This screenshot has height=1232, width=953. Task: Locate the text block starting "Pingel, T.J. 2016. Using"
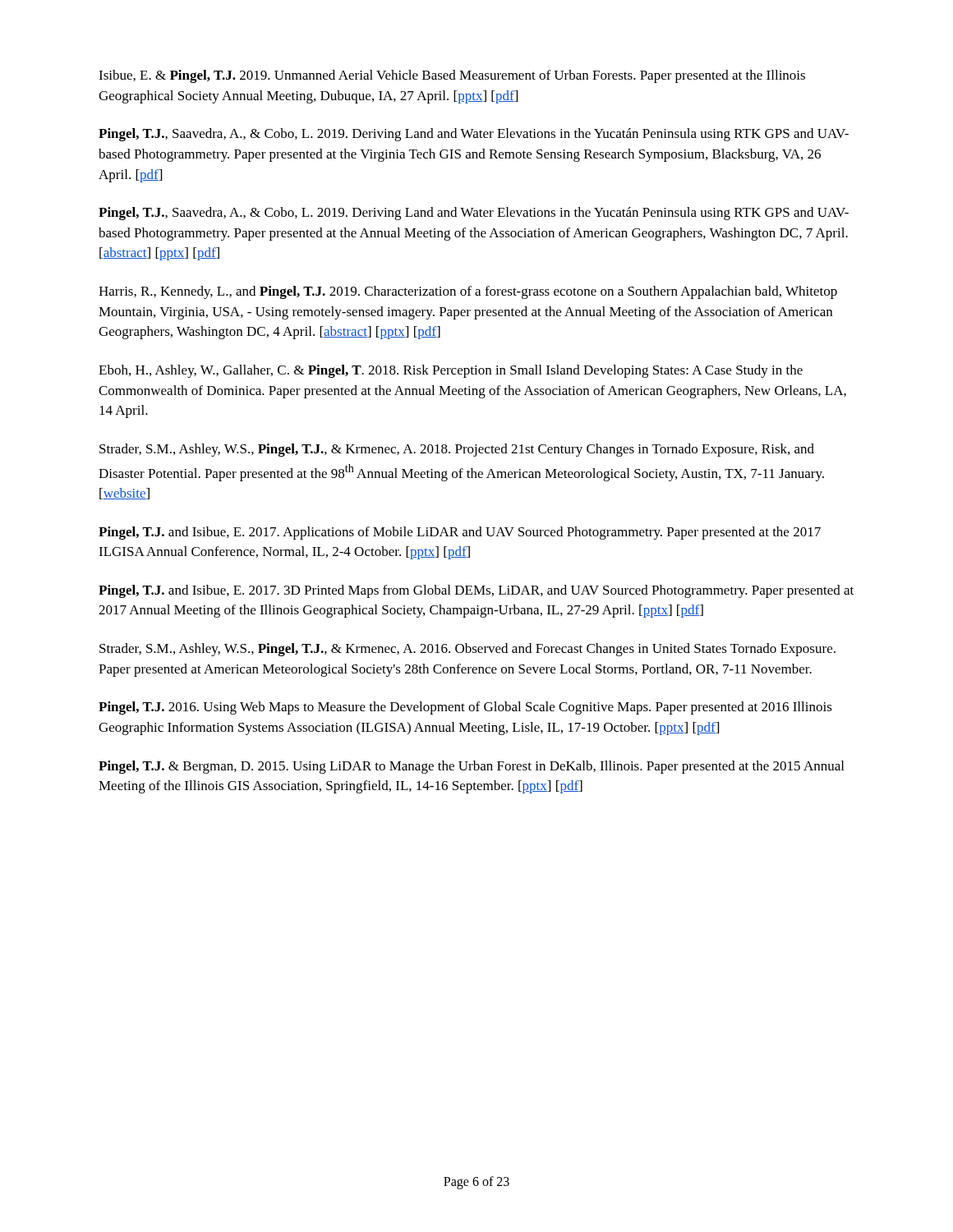465,717
